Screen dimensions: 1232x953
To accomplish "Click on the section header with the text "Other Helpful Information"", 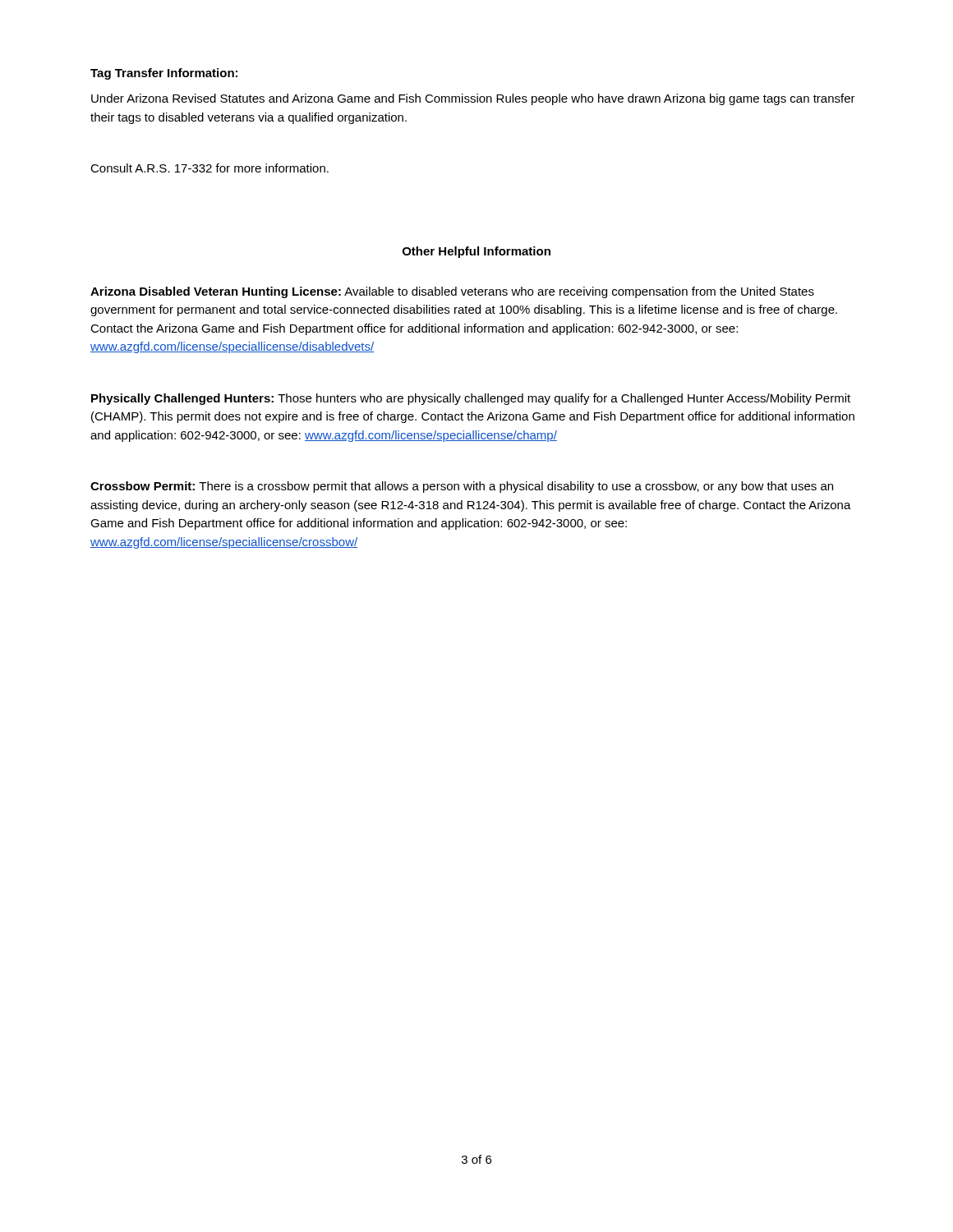I will point(476,251).
